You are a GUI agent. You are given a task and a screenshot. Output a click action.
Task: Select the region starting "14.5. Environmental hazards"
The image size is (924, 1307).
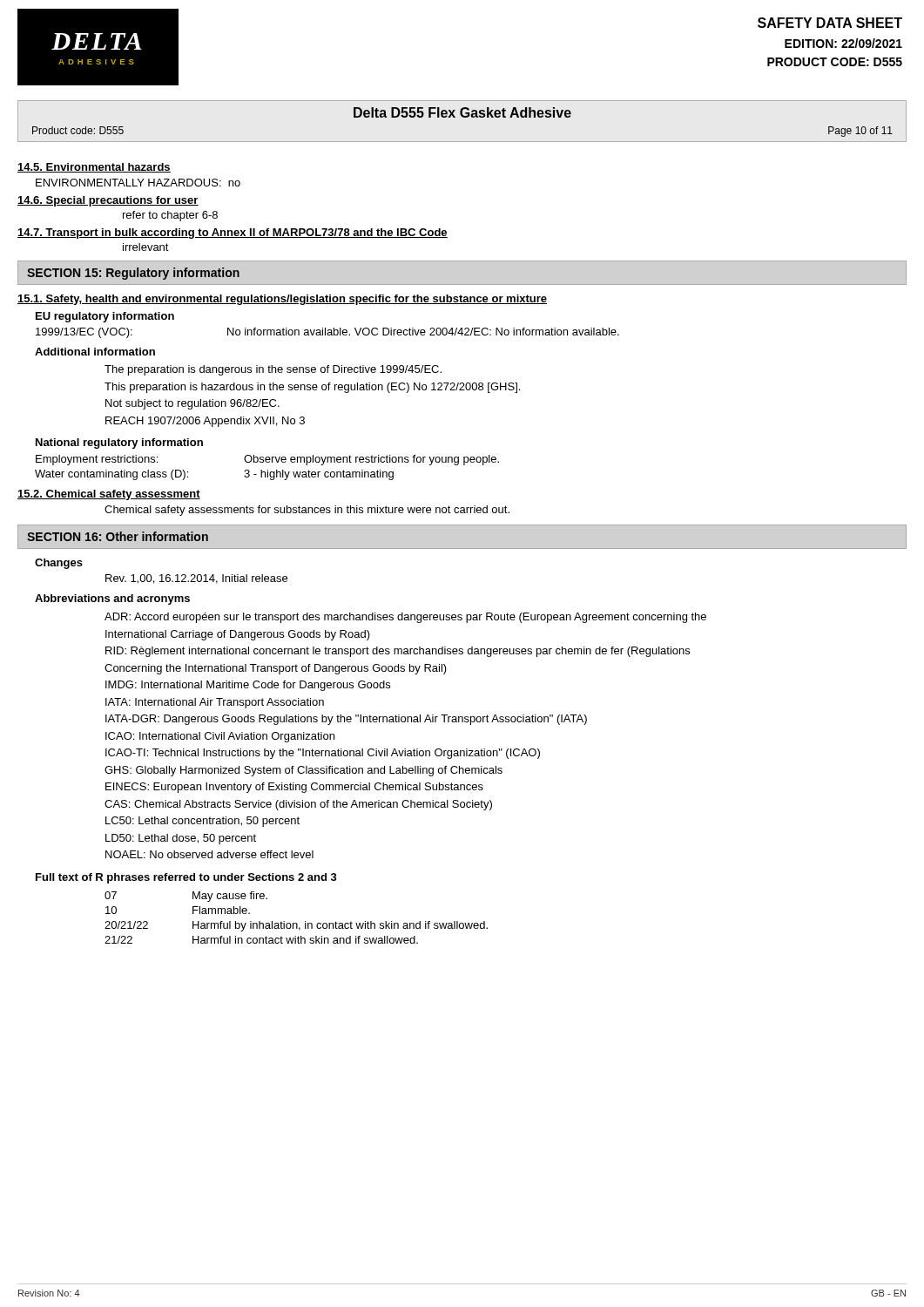(94, 167)
